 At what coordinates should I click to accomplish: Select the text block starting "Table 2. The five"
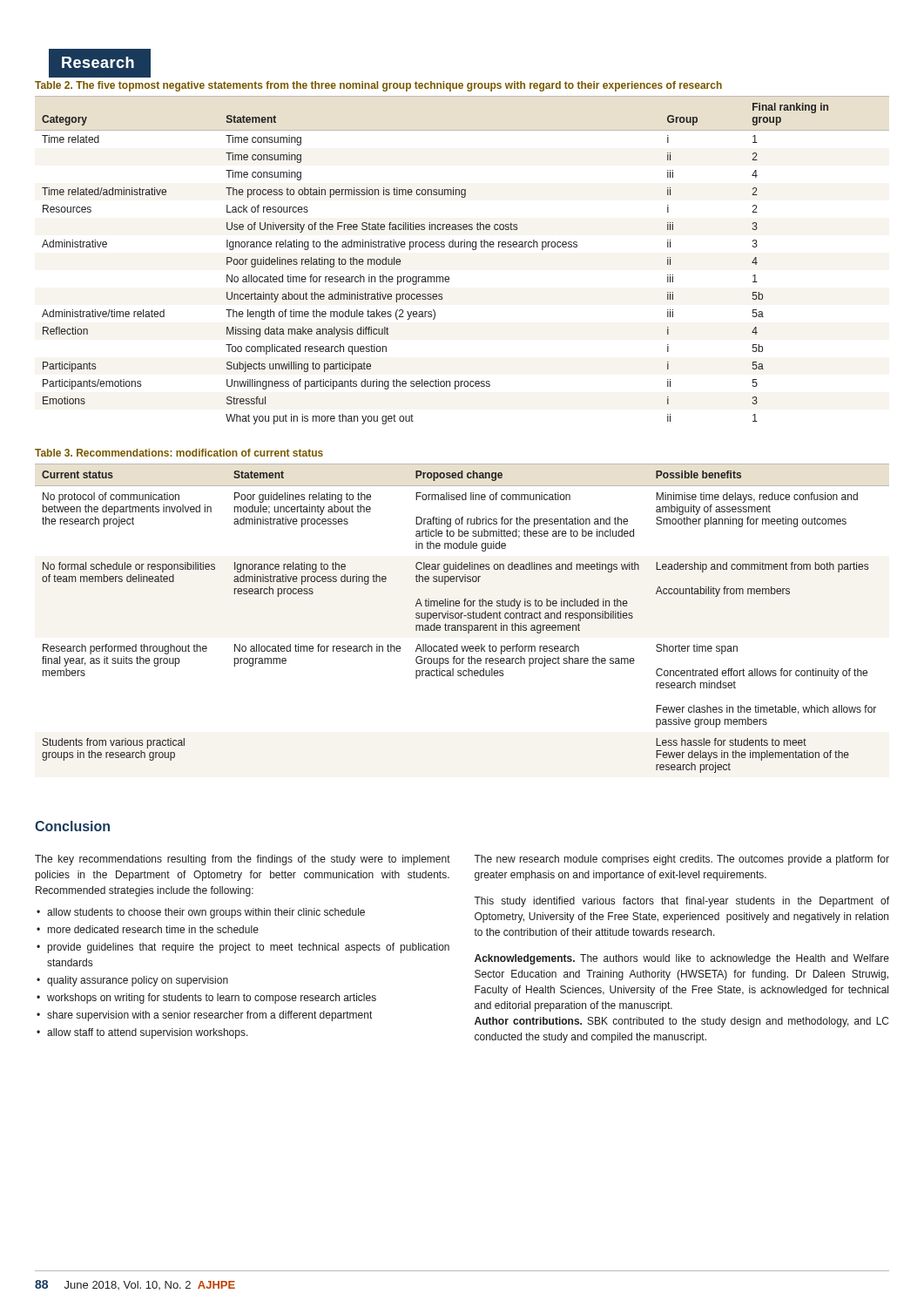pyautogui.click(x=379, y=85)
